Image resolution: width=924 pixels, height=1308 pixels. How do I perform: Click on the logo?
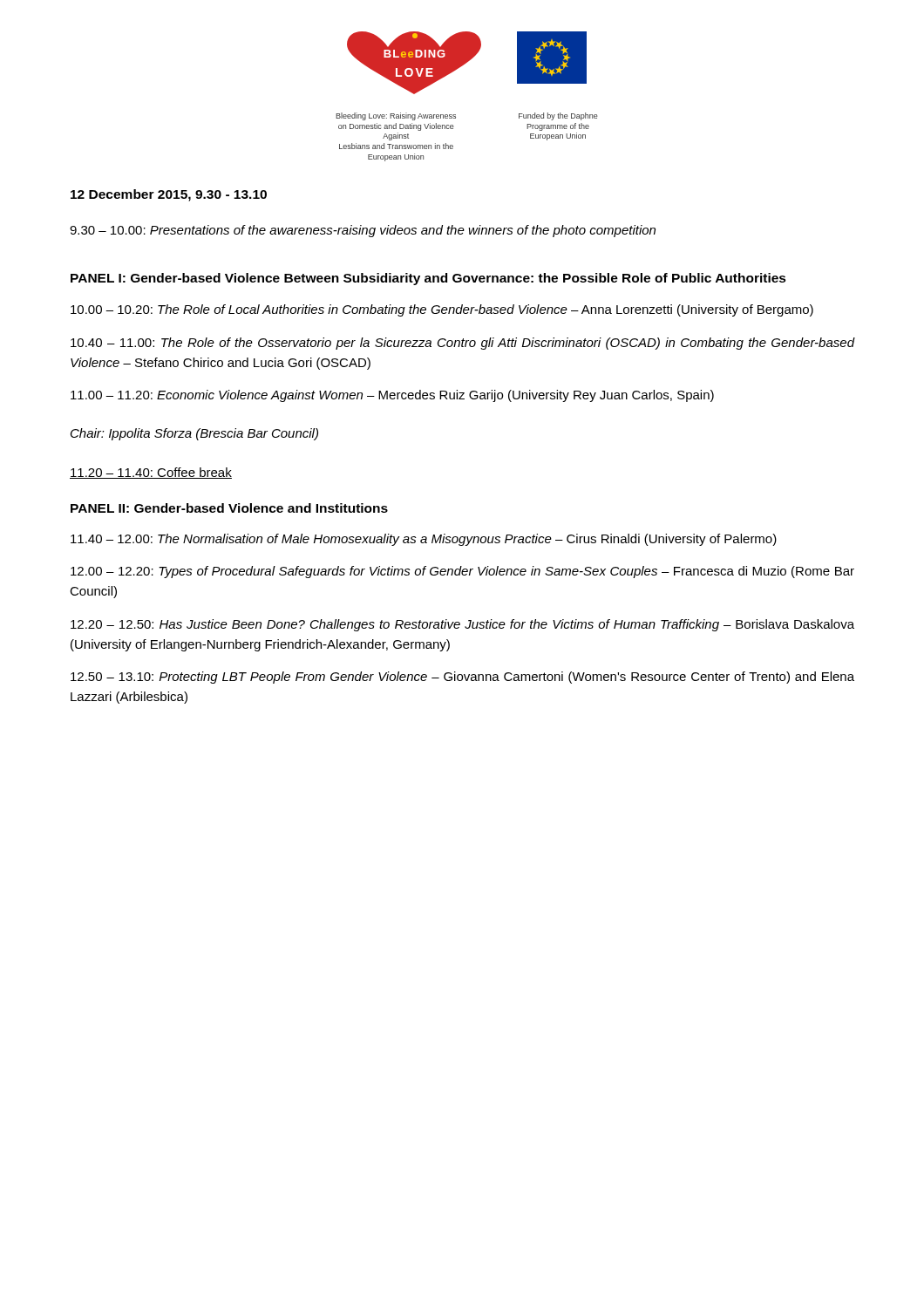click(x=462, y=81)
